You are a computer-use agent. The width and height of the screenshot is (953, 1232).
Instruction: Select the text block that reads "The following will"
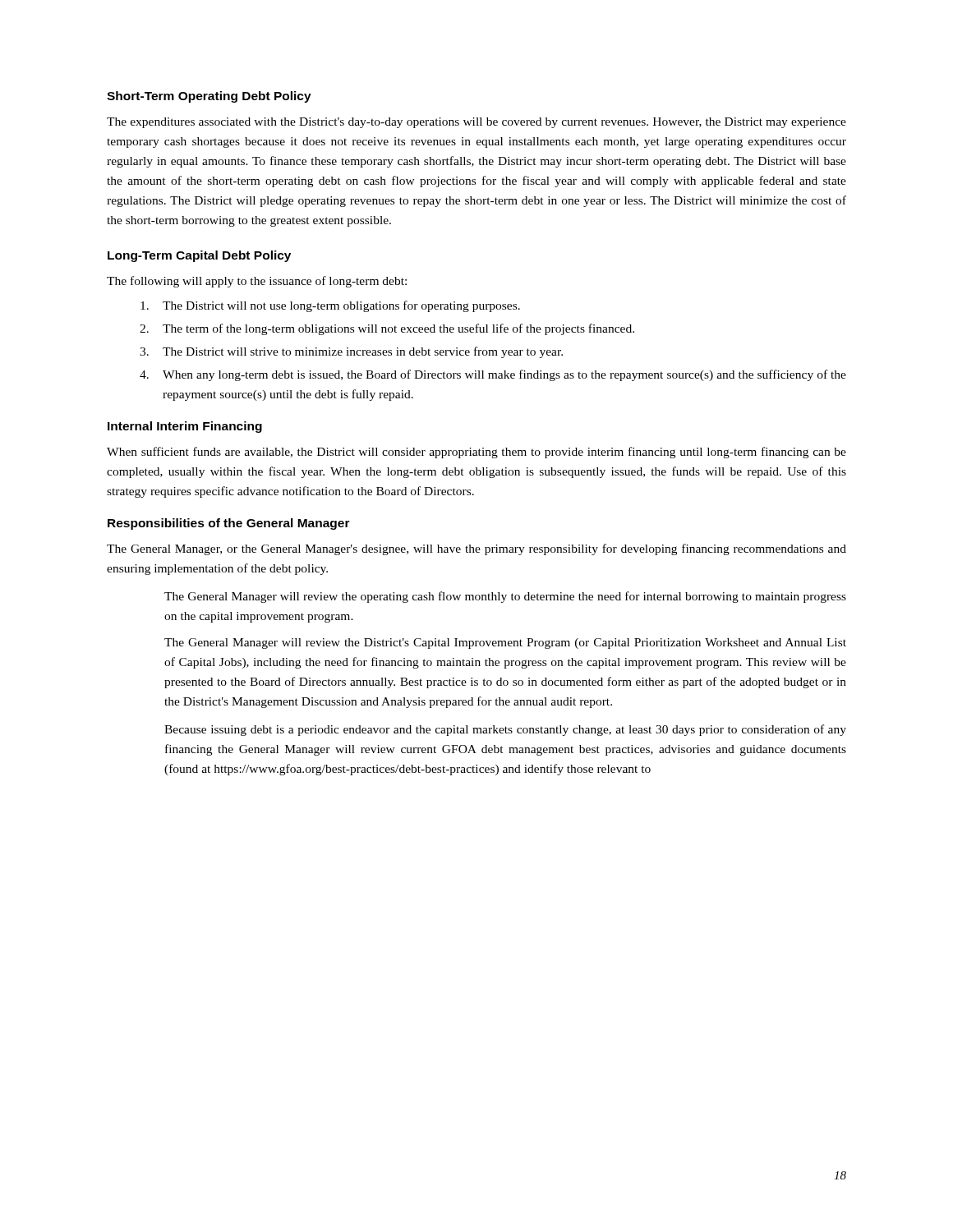coord(257,281)
